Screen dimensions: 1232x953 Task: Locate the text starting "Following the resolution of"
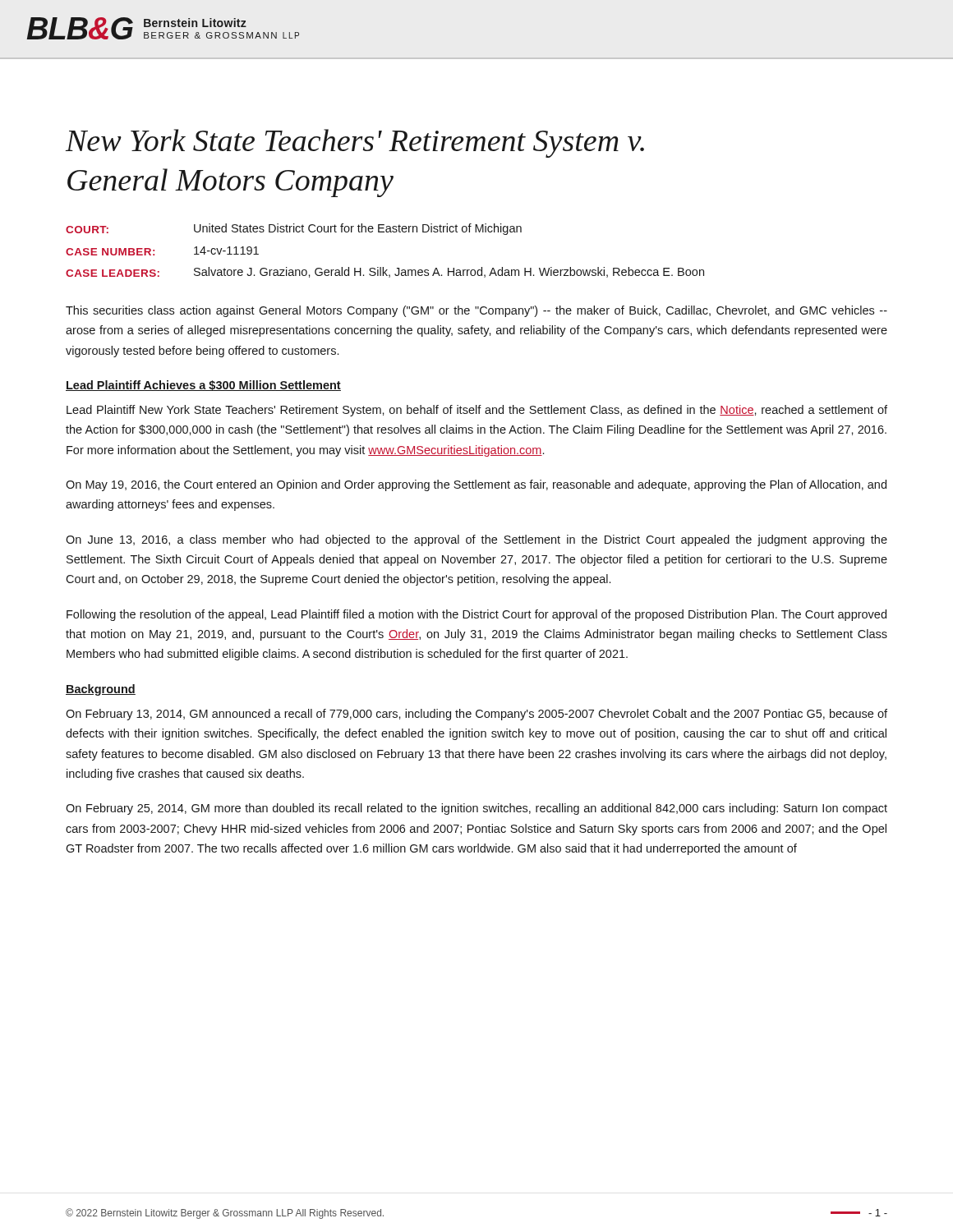[476, 634]
